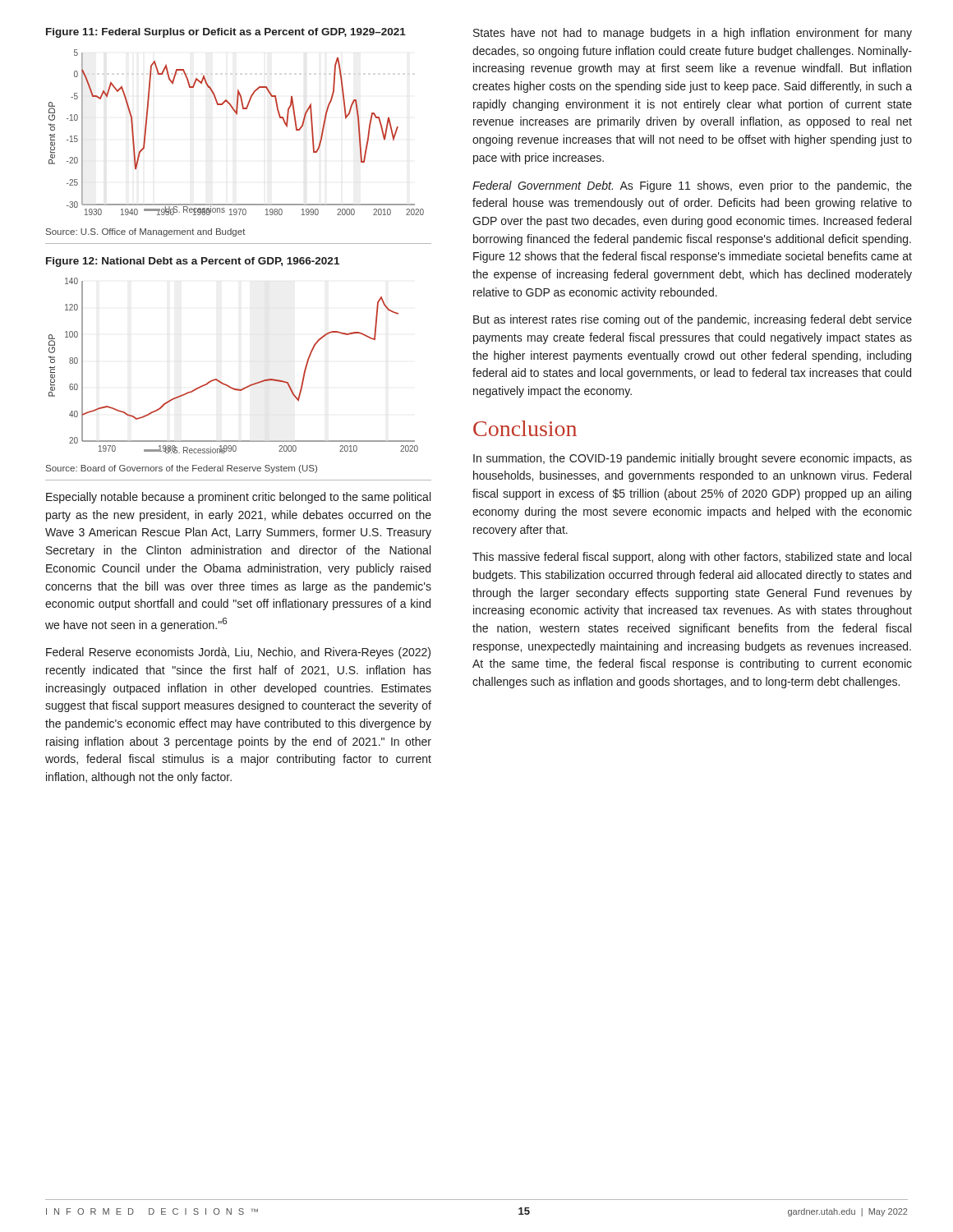Screen dimensions: 1232x953
Task: Click on the caption that reads "Source: Board of Governors"
Action: pos(181,468)
